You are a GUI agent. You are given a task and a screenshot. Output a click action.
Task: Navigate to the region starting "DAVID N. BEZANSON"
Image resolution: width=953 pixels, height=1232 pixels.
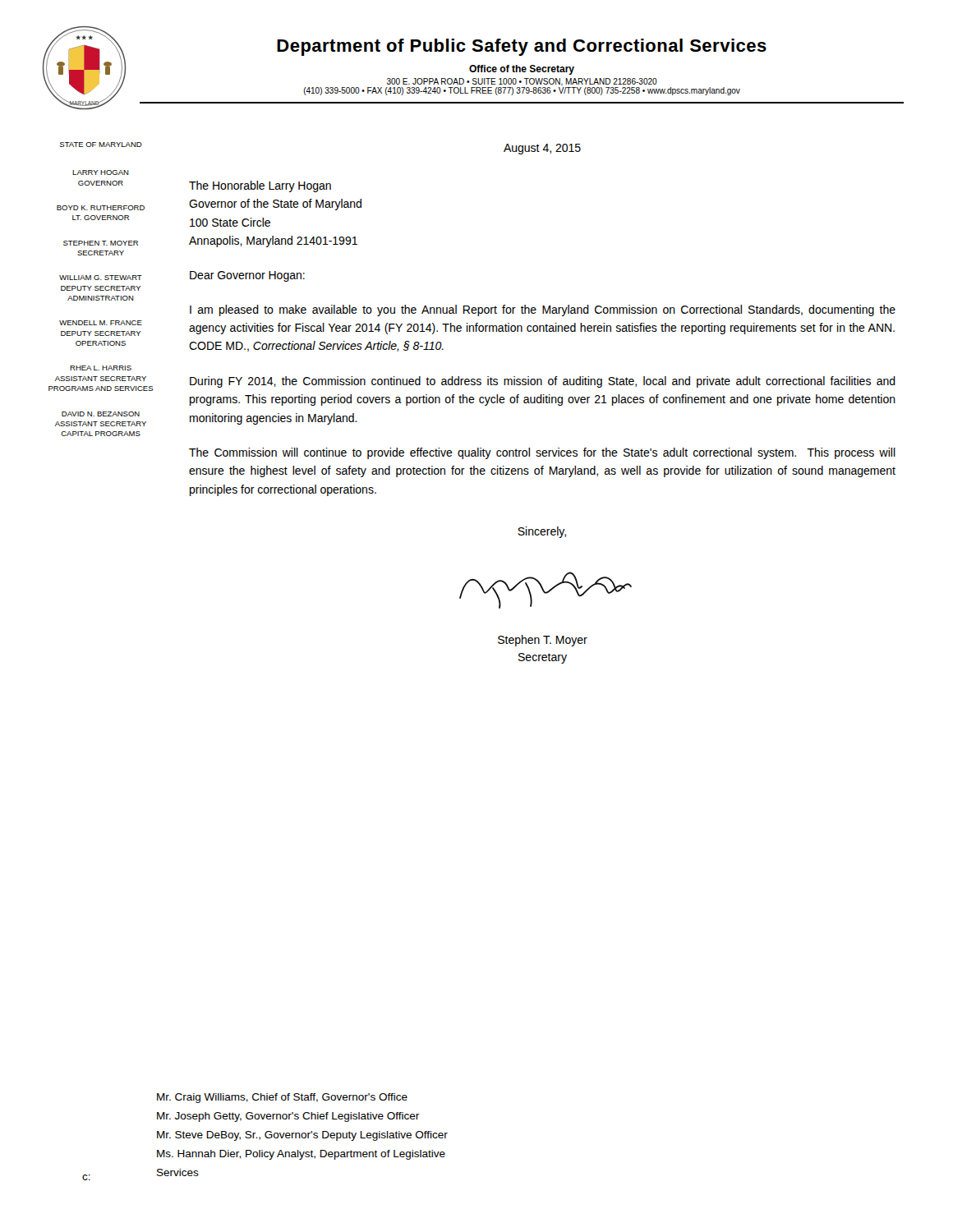[x=101, y=423]
